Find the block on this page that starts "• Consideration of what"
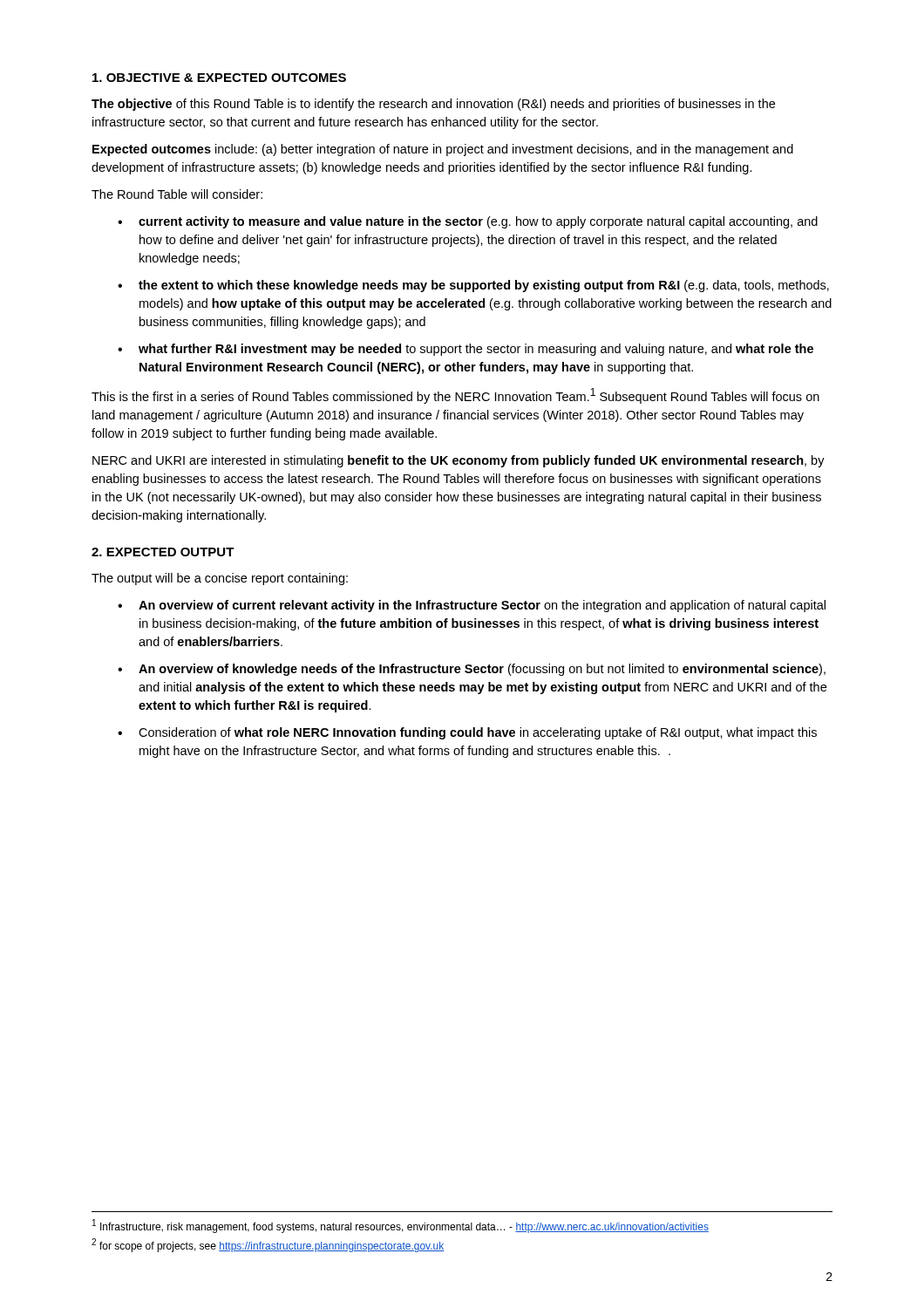Image resolution: width=924 pixels, height=1308 pixels. 475,742
